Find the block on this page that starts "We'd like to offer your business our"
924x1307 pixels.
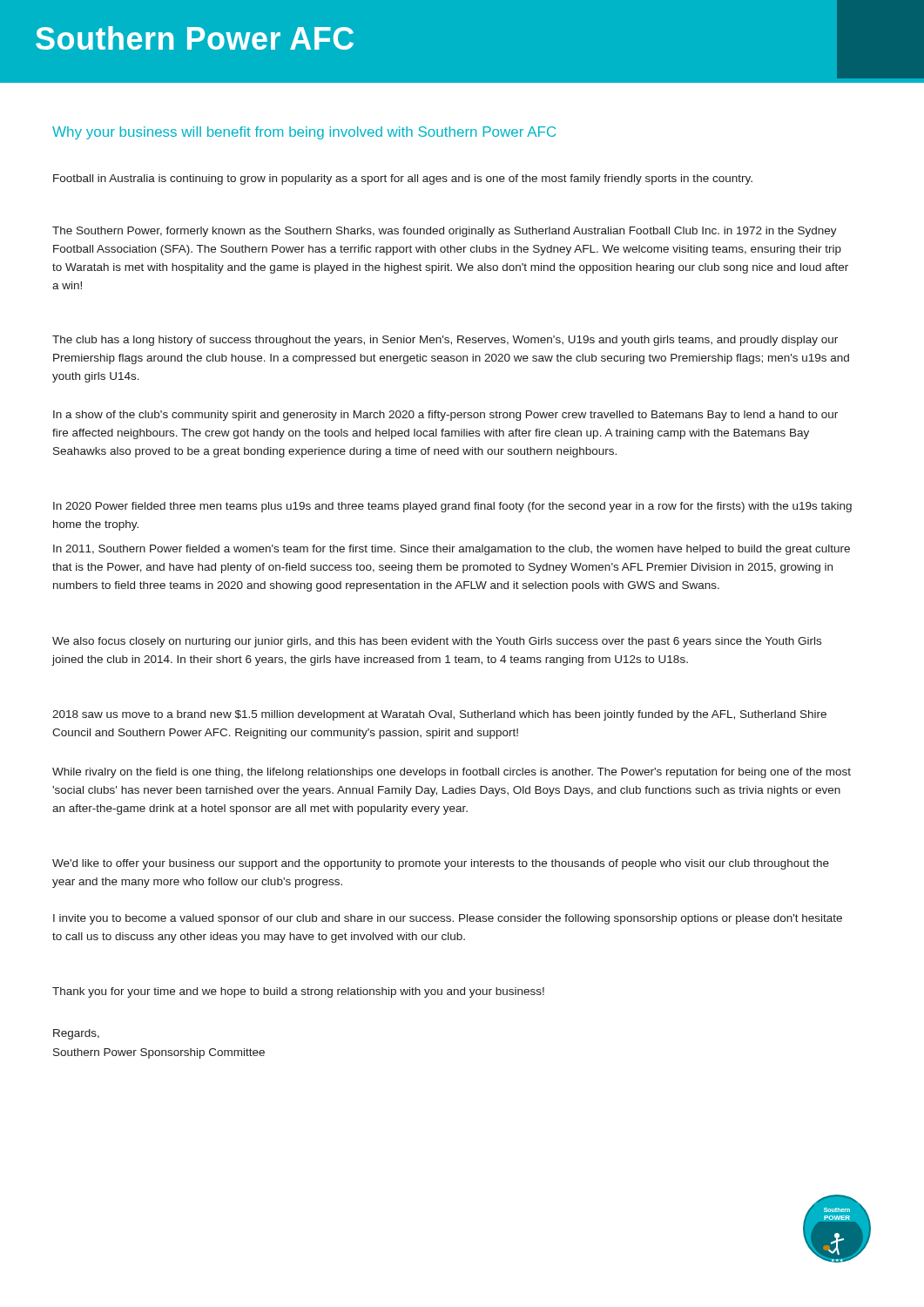click(x=453, y=873)
